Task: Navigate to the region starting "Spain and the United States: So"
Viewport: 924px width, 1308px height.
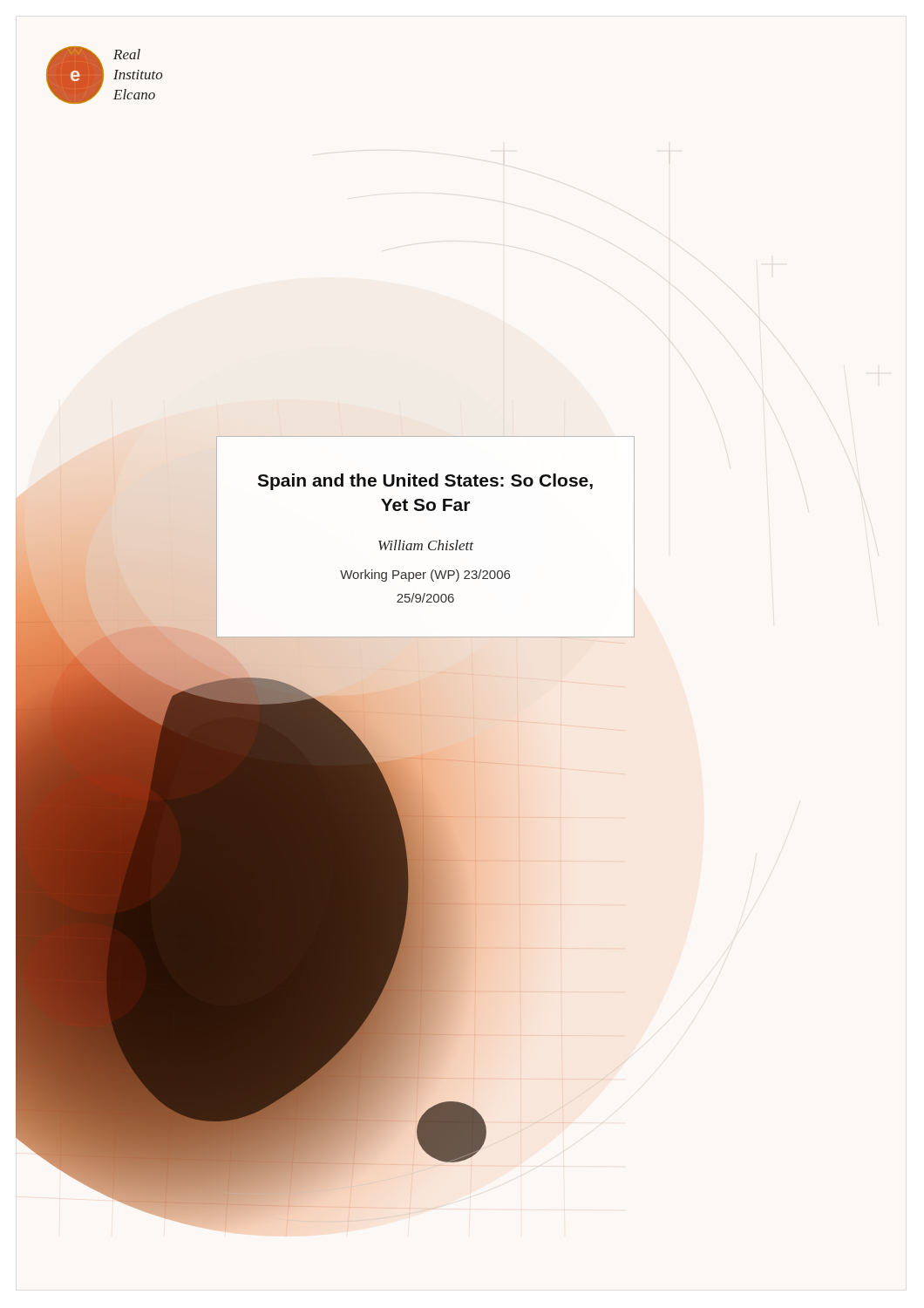Action: (x=425, y=537)
